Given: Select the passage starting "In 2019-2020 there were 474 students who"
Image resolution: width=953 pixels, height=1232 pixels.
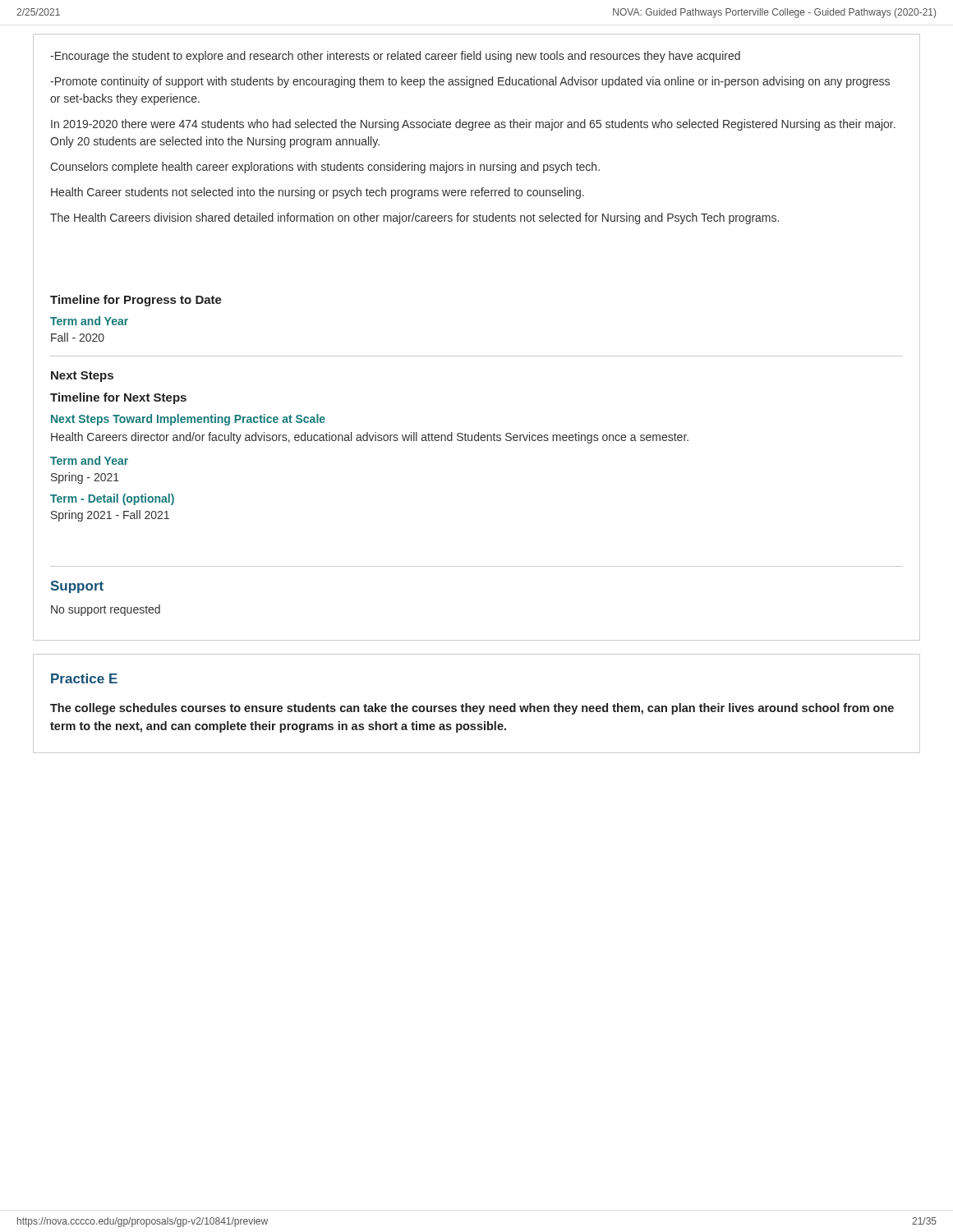Looking at the screenshot, I should tap(473, 133).
